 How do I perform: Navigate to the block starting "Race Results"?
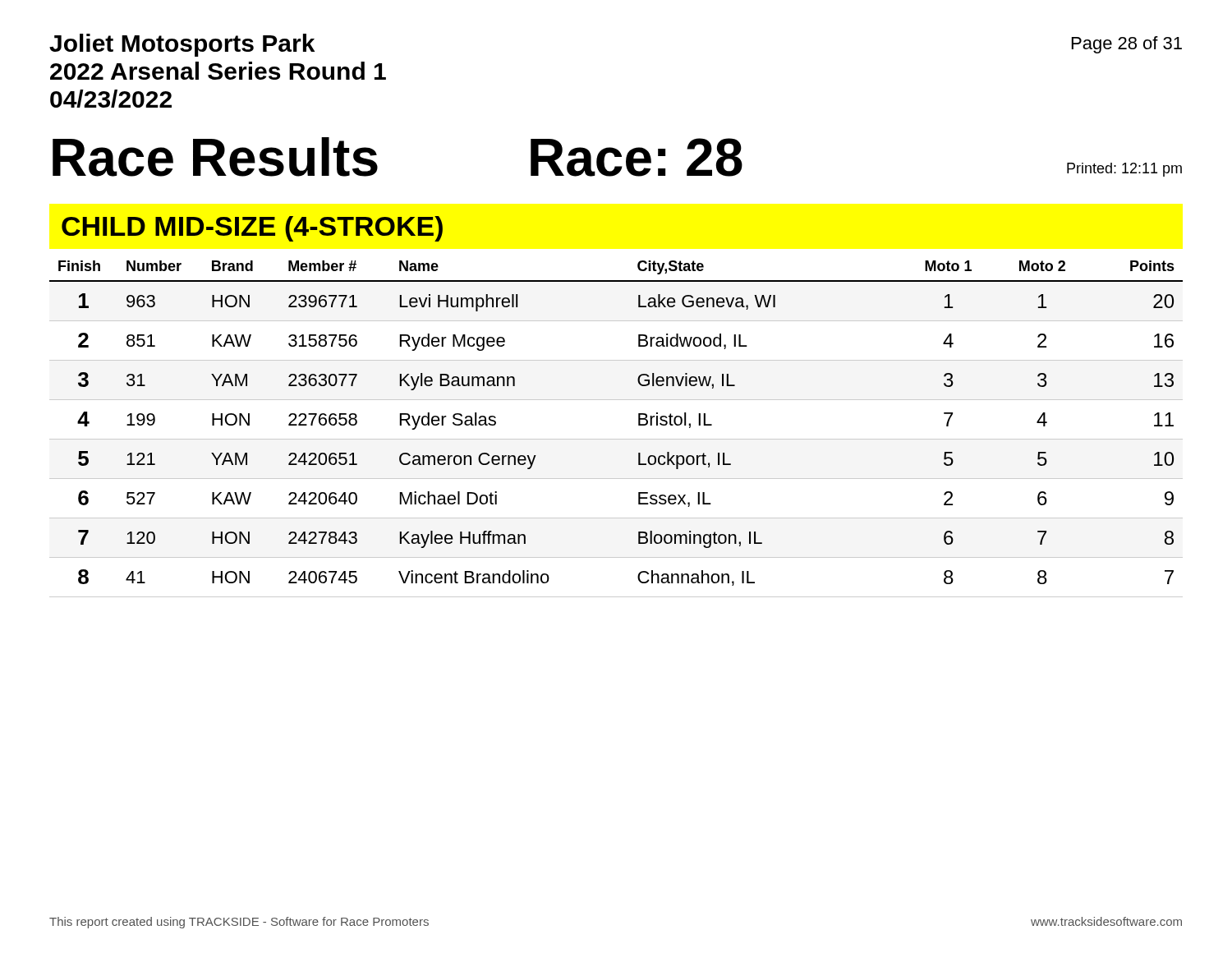[x=214, y=158]
